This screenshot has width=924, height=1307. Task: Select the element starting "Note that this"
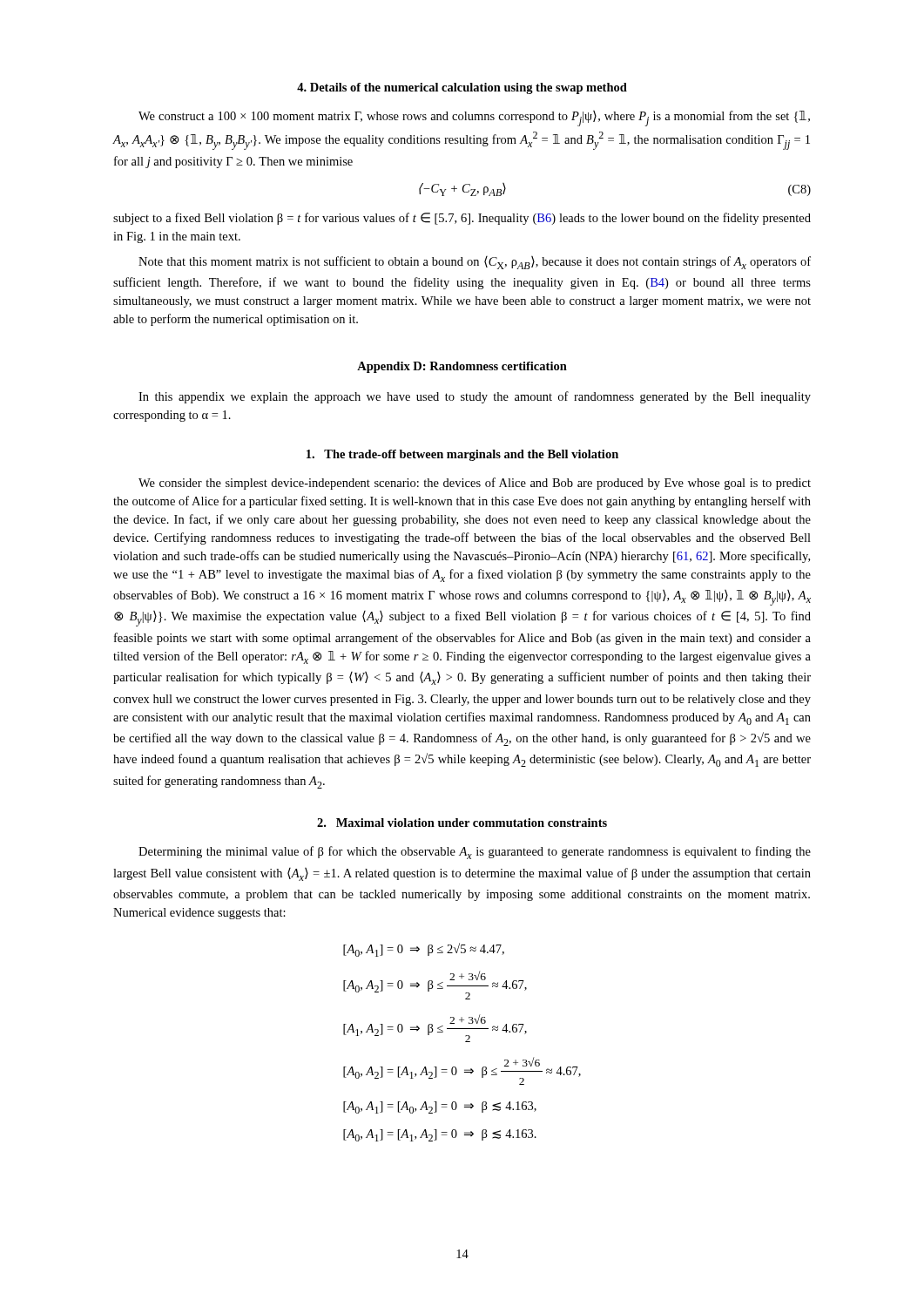pos(462,290)
